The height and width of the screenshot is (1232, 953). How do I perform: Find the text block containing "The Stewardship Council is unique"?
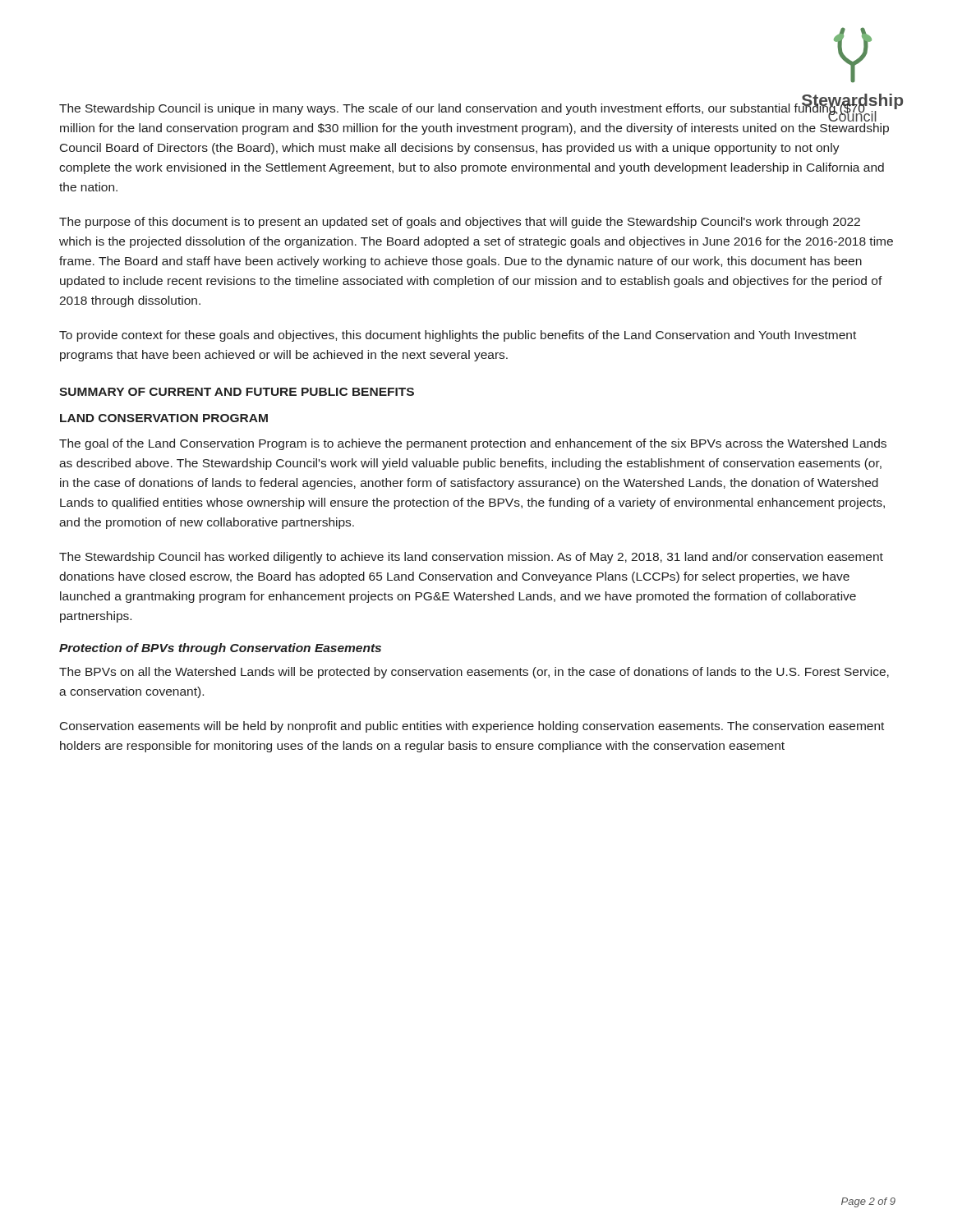tap(474, 147)
